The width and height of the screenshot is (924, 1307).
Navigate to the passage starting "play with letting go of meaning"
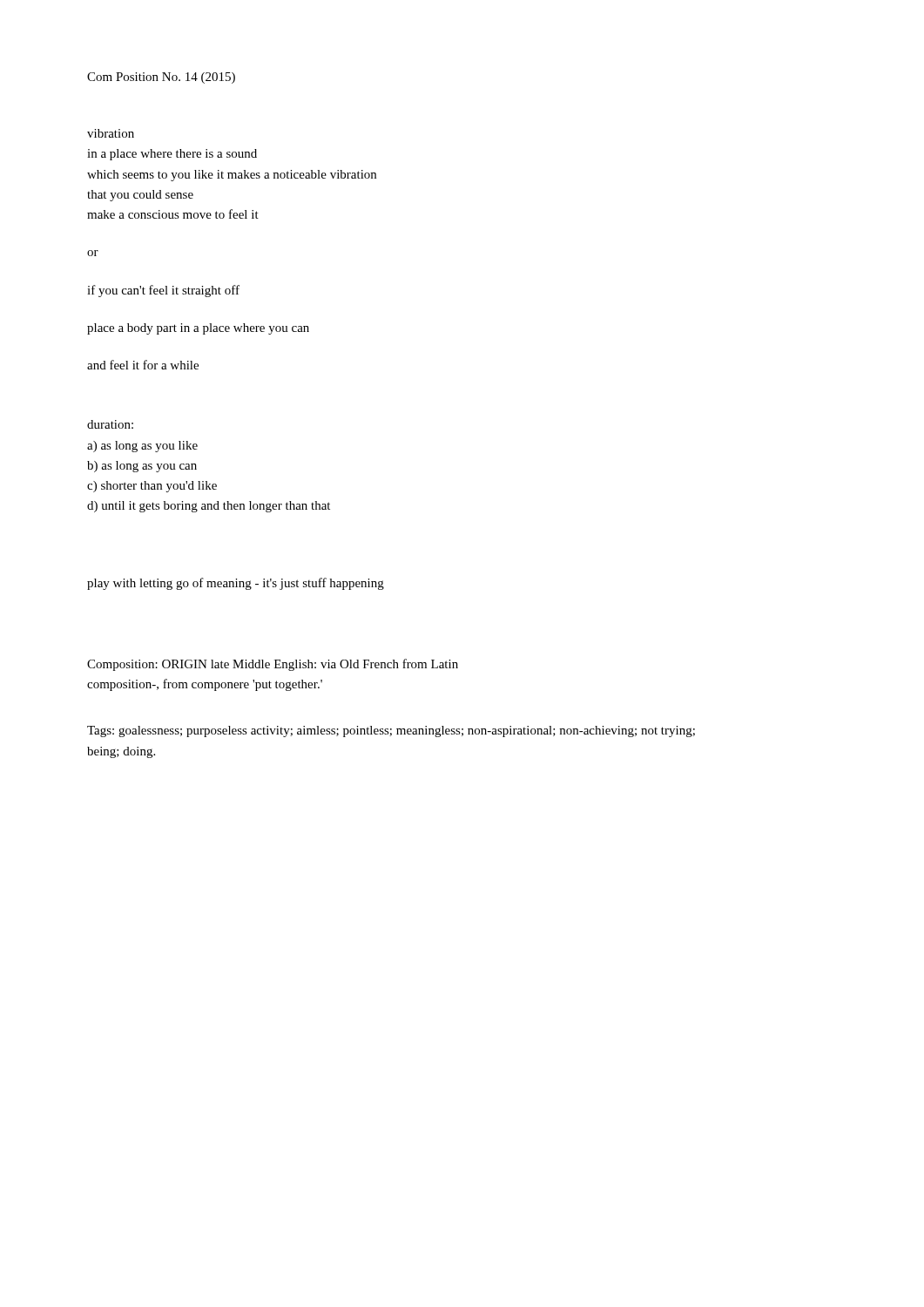pyautogui.click(x=235, y=582)
